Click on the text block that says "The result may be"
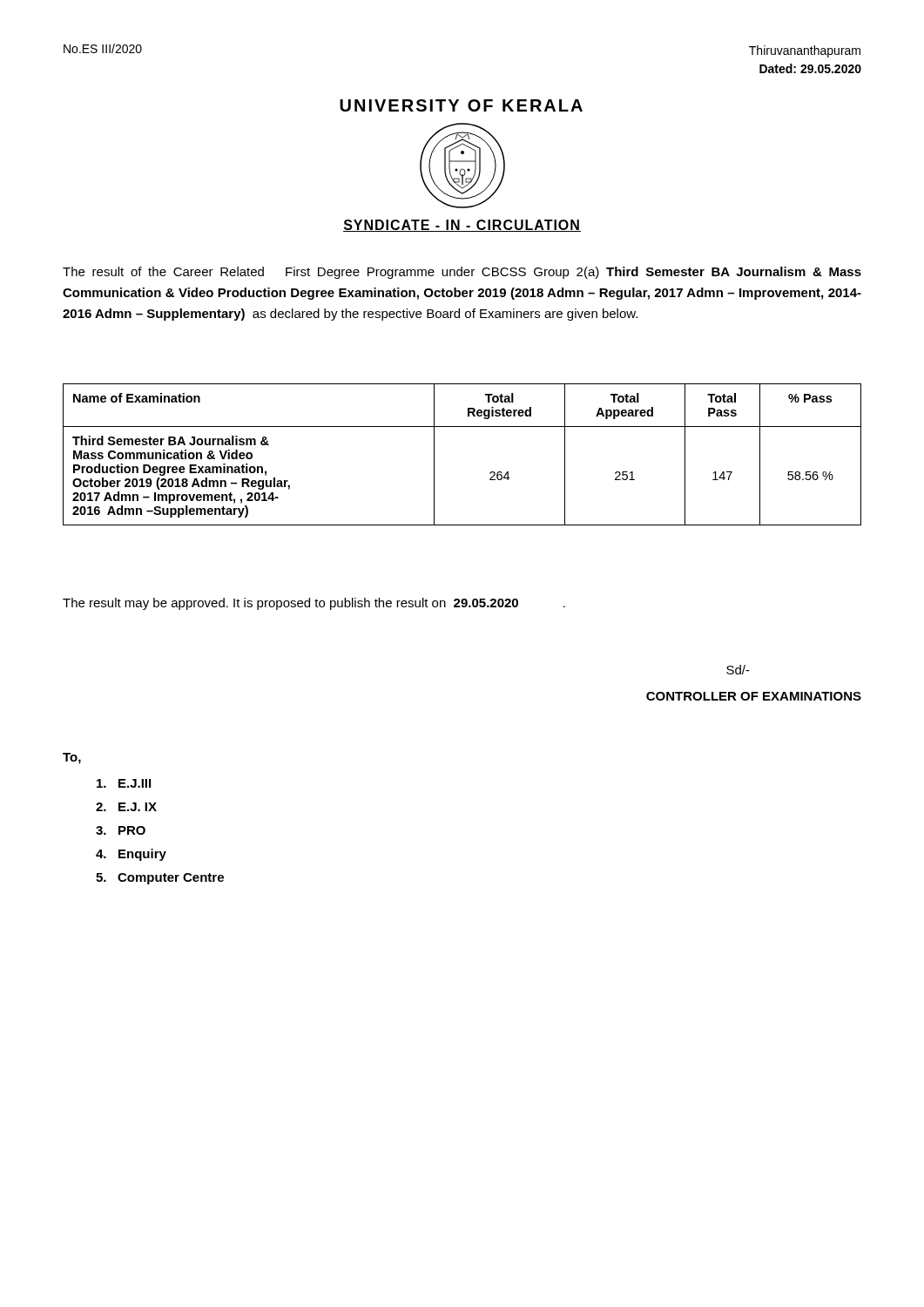The image size is (924, 1307). [x=314, y=603]
